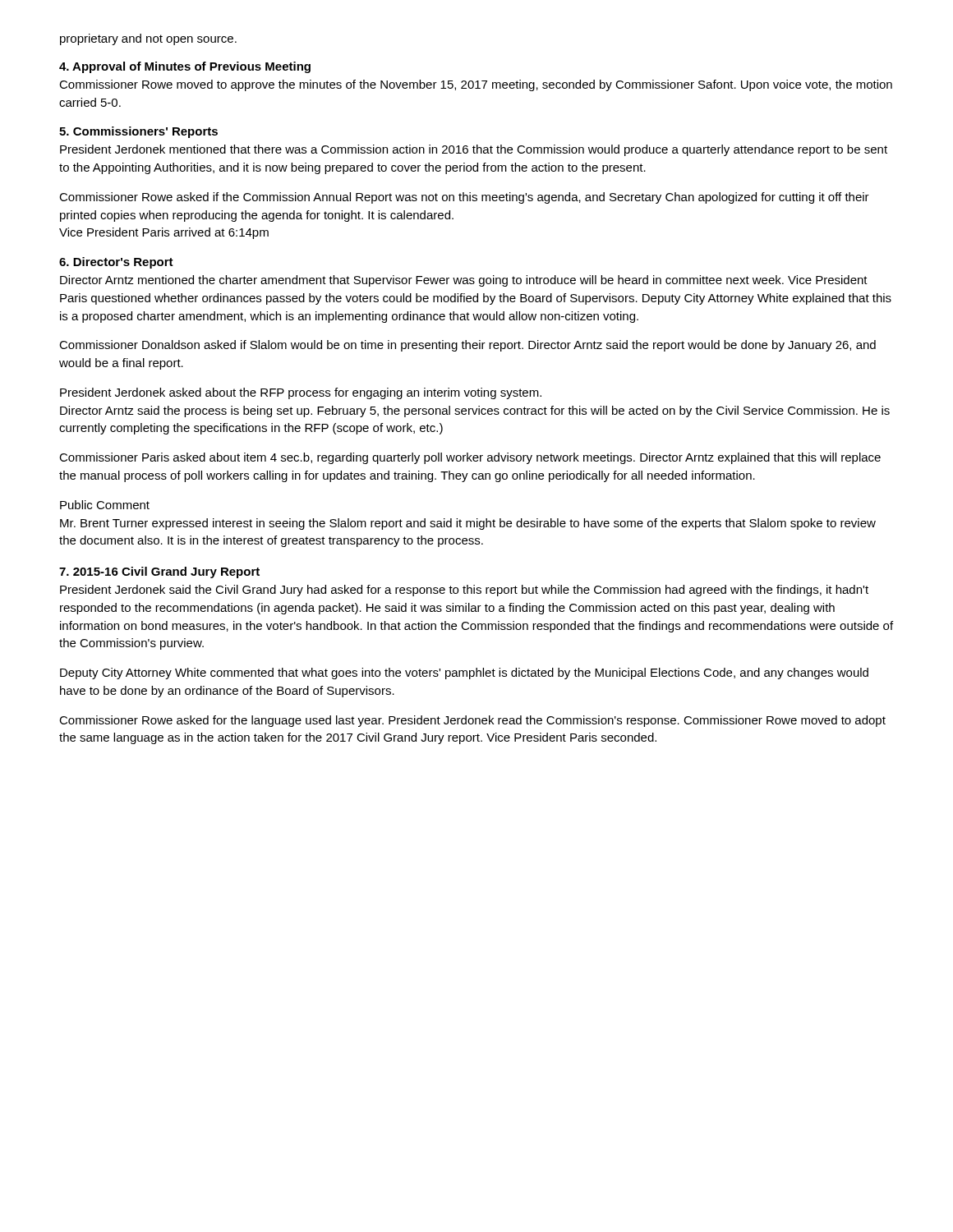Locate the block of text that opens with "President Jerdonek mentioned that there was a"
The height and width of the screenshot is (1232, 953).
click(473, 158)
